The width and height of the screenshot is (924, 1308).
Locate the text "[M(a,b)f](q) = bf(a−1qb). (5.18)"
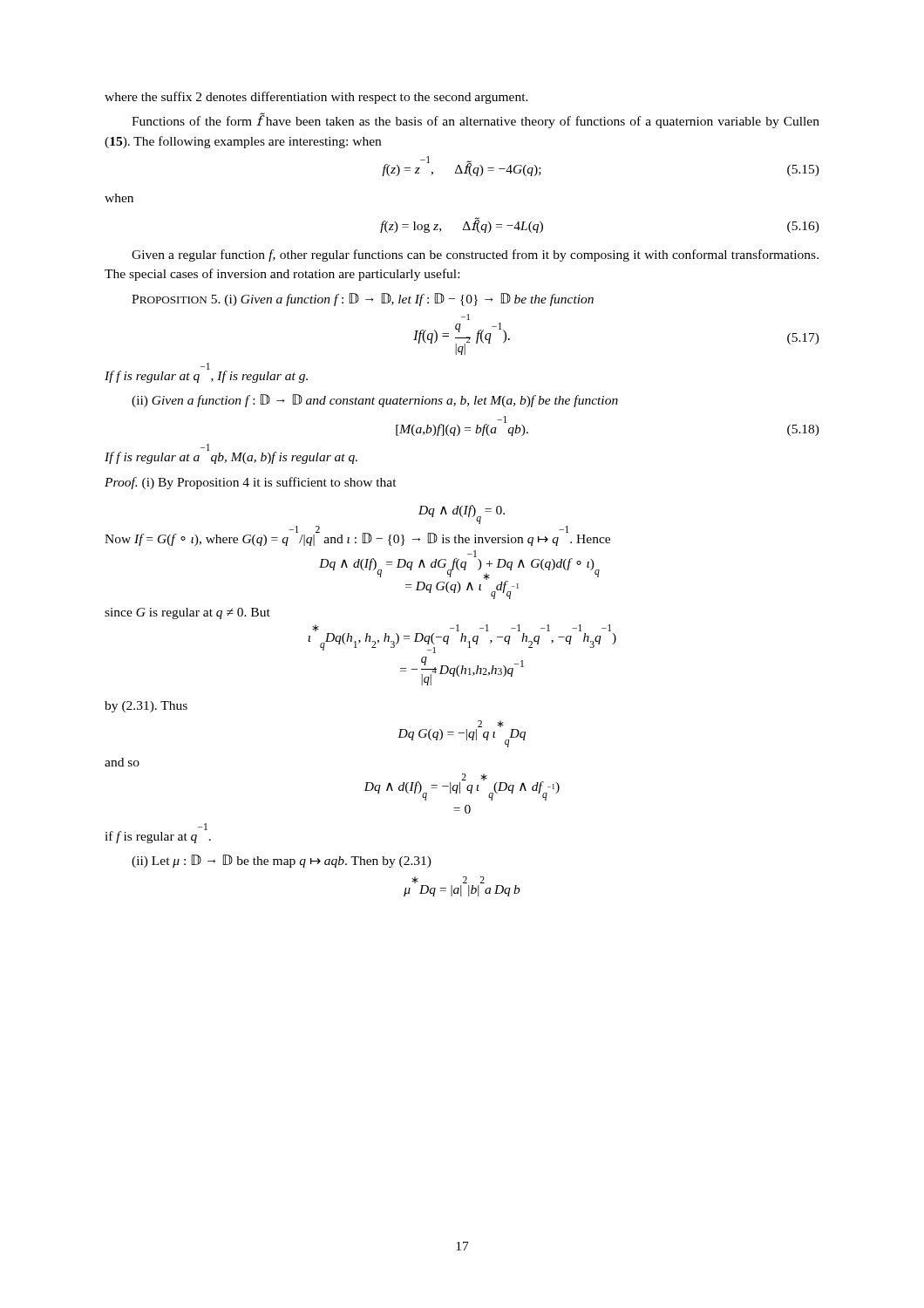click(462, 429)
